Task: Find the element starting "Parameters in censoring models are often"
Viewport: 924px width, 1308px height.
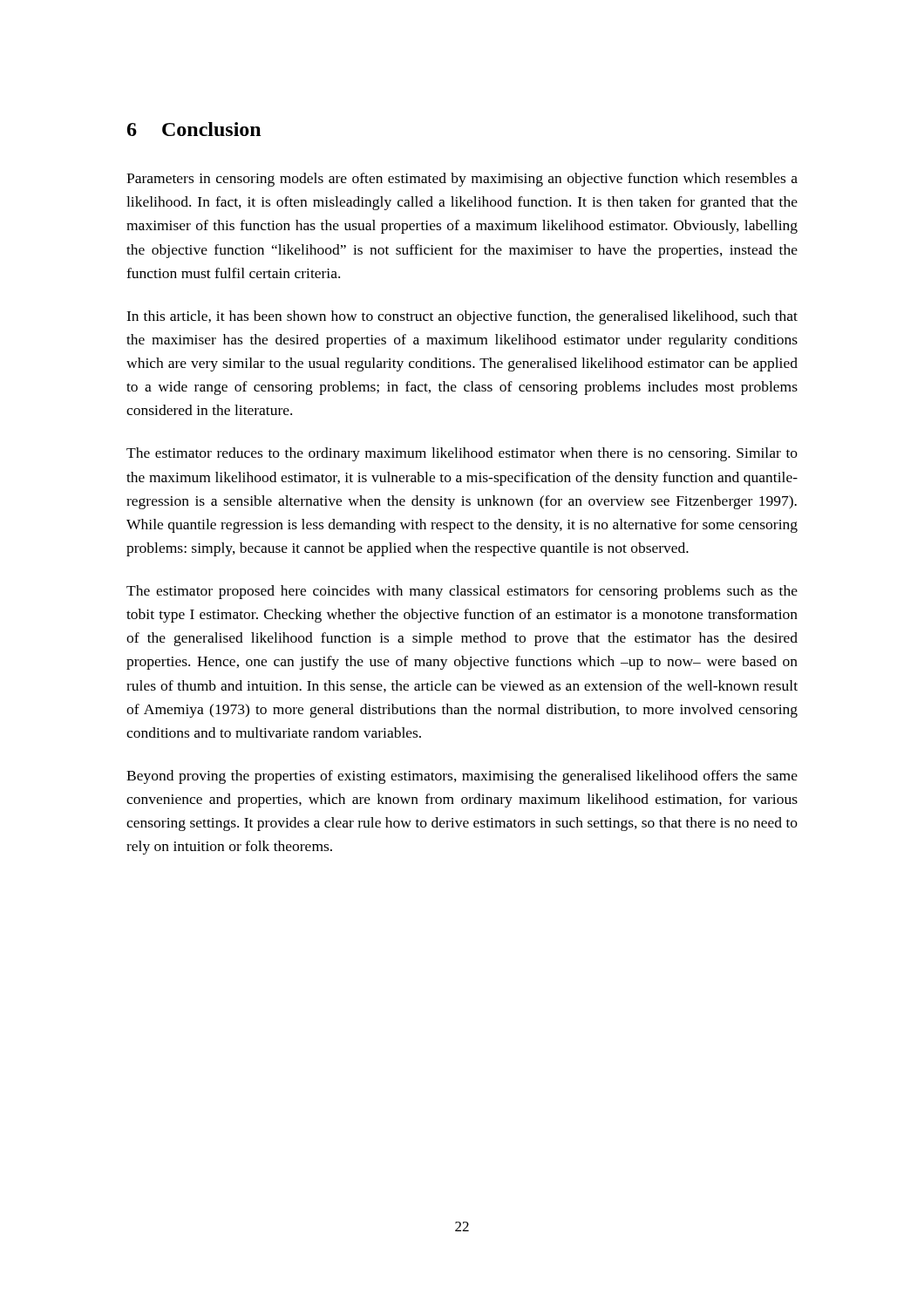Action: [462, 225]
